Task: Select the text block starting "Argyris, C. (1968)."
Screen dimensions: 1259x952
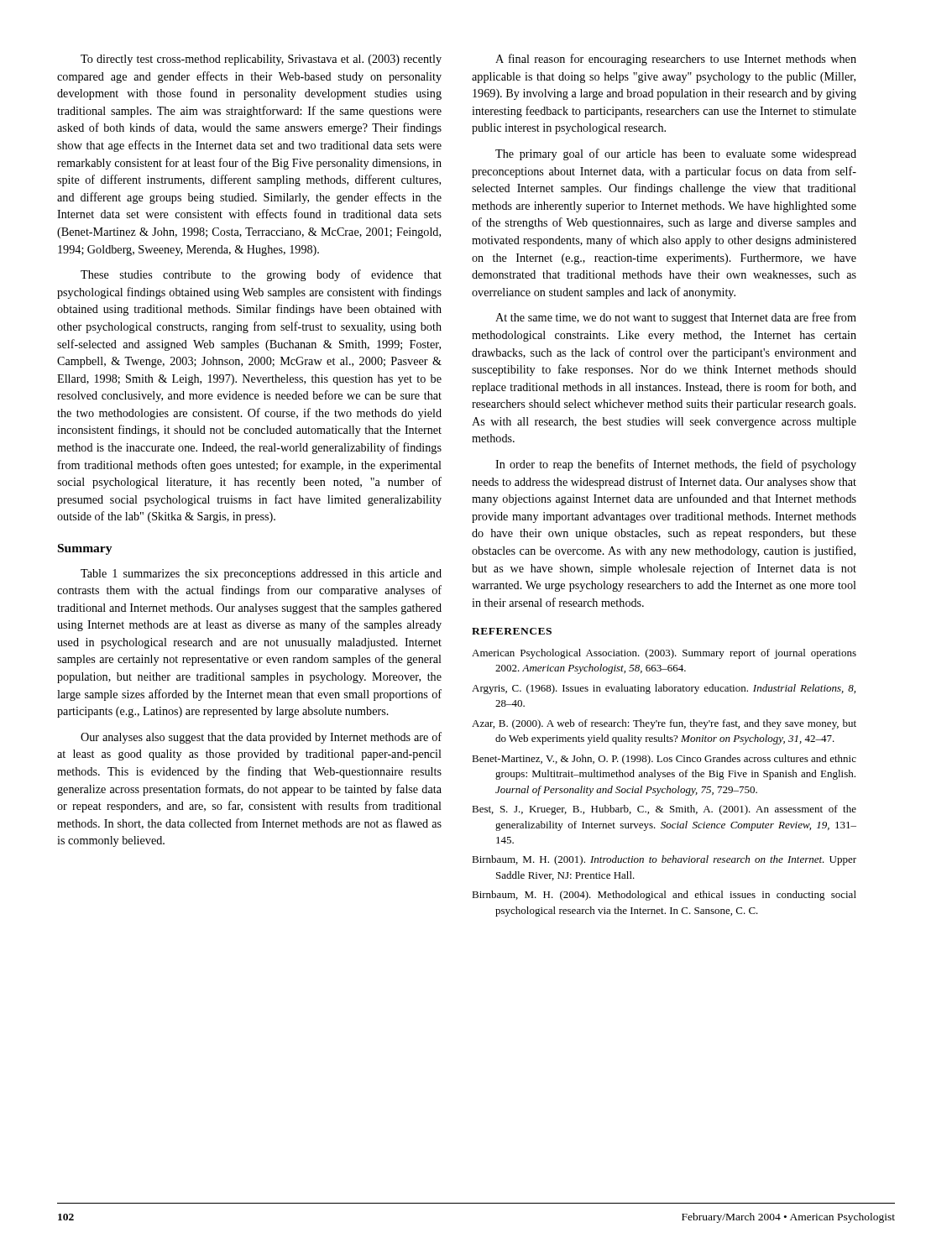Action: click(664, 695)
